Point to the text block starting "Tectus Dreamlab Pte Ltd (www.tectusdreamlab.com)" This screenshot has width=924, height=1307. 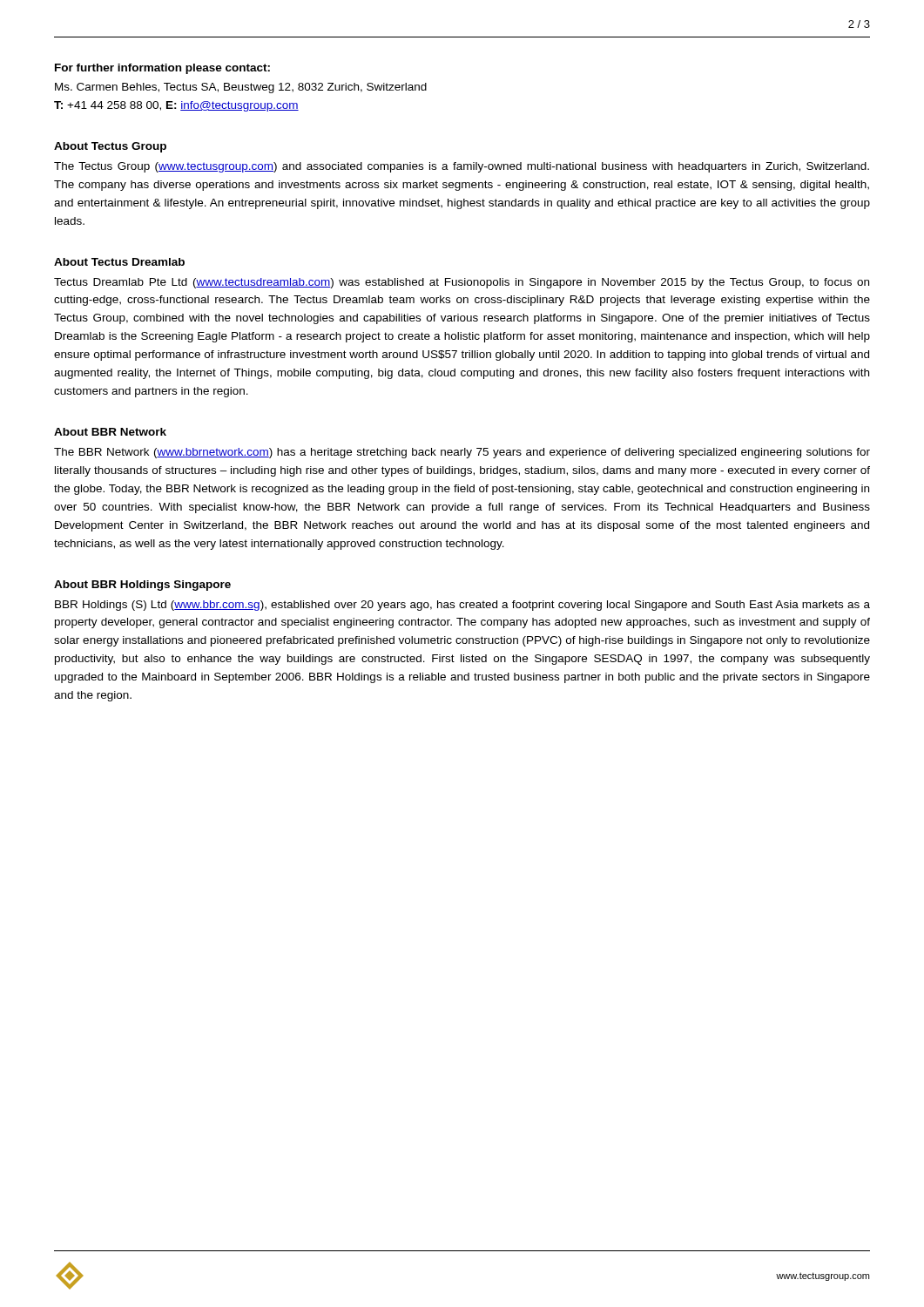click(x=462, y=337)
